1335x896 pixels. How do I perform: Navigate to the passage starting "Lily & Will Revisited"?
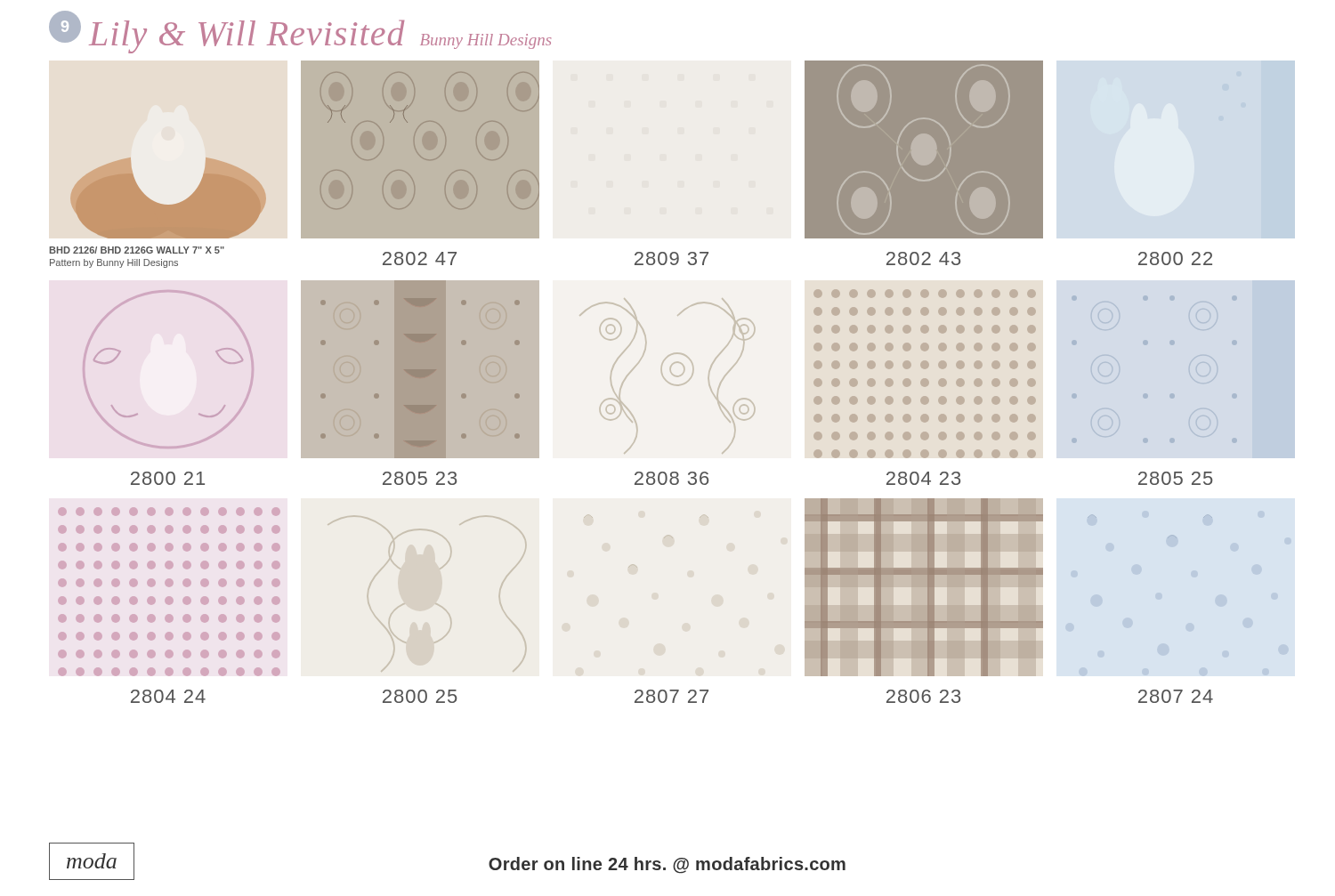[x=321, y=33]
